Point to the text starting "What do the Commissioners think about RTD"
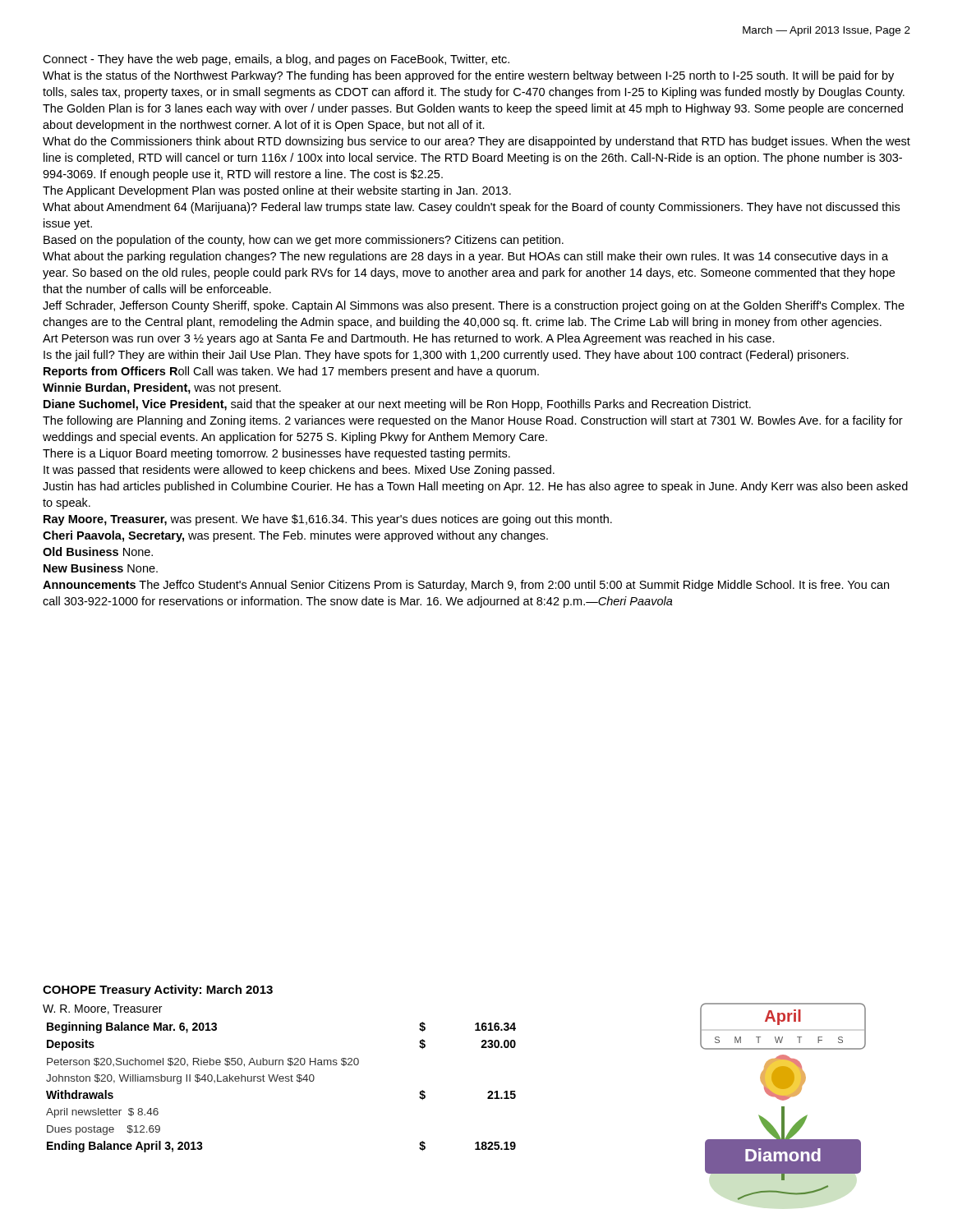Screen dimensions: 1232x953 point(476,158)
